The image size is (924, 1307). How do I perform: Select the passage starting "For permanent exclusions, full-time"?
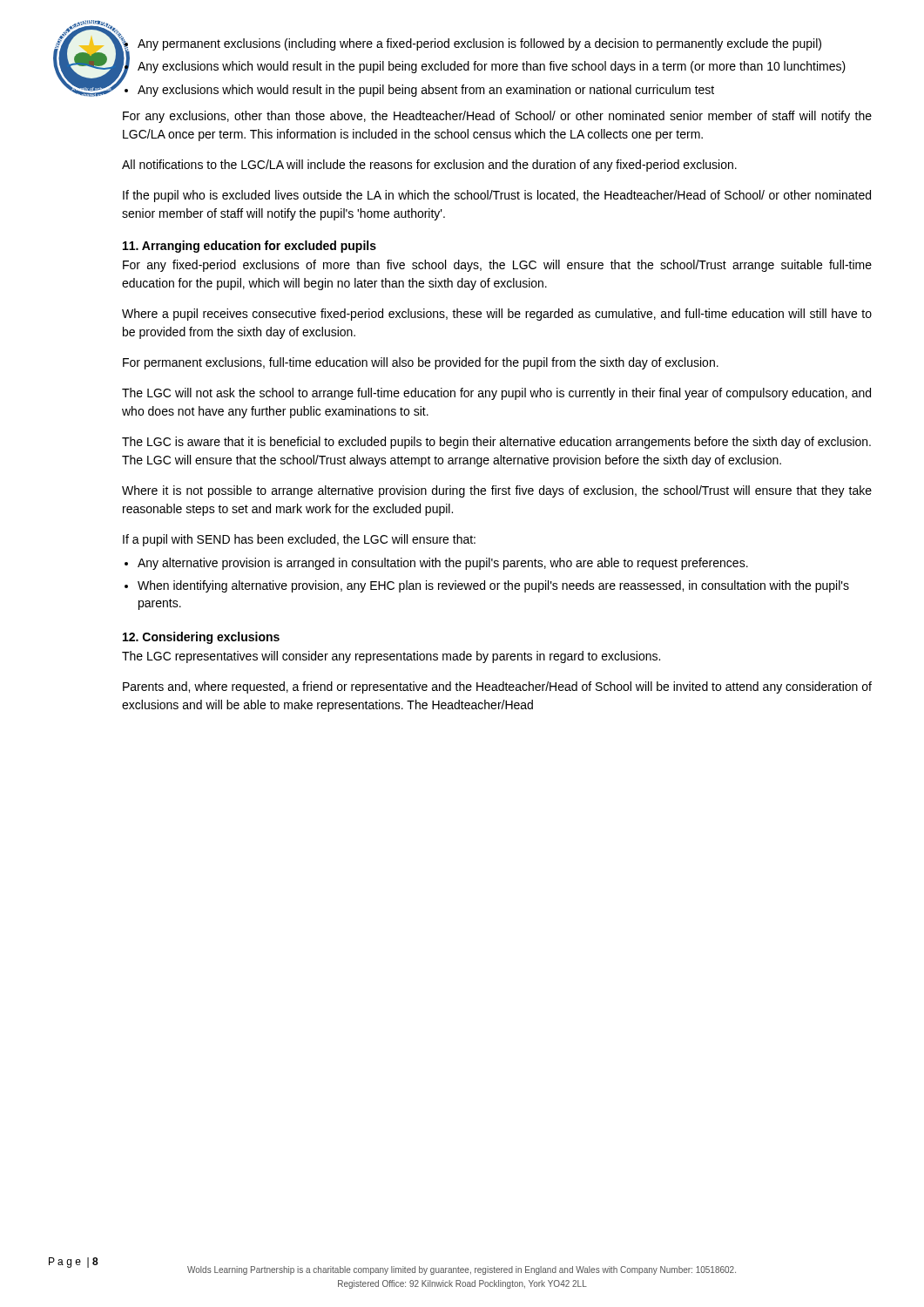(420, 362)
